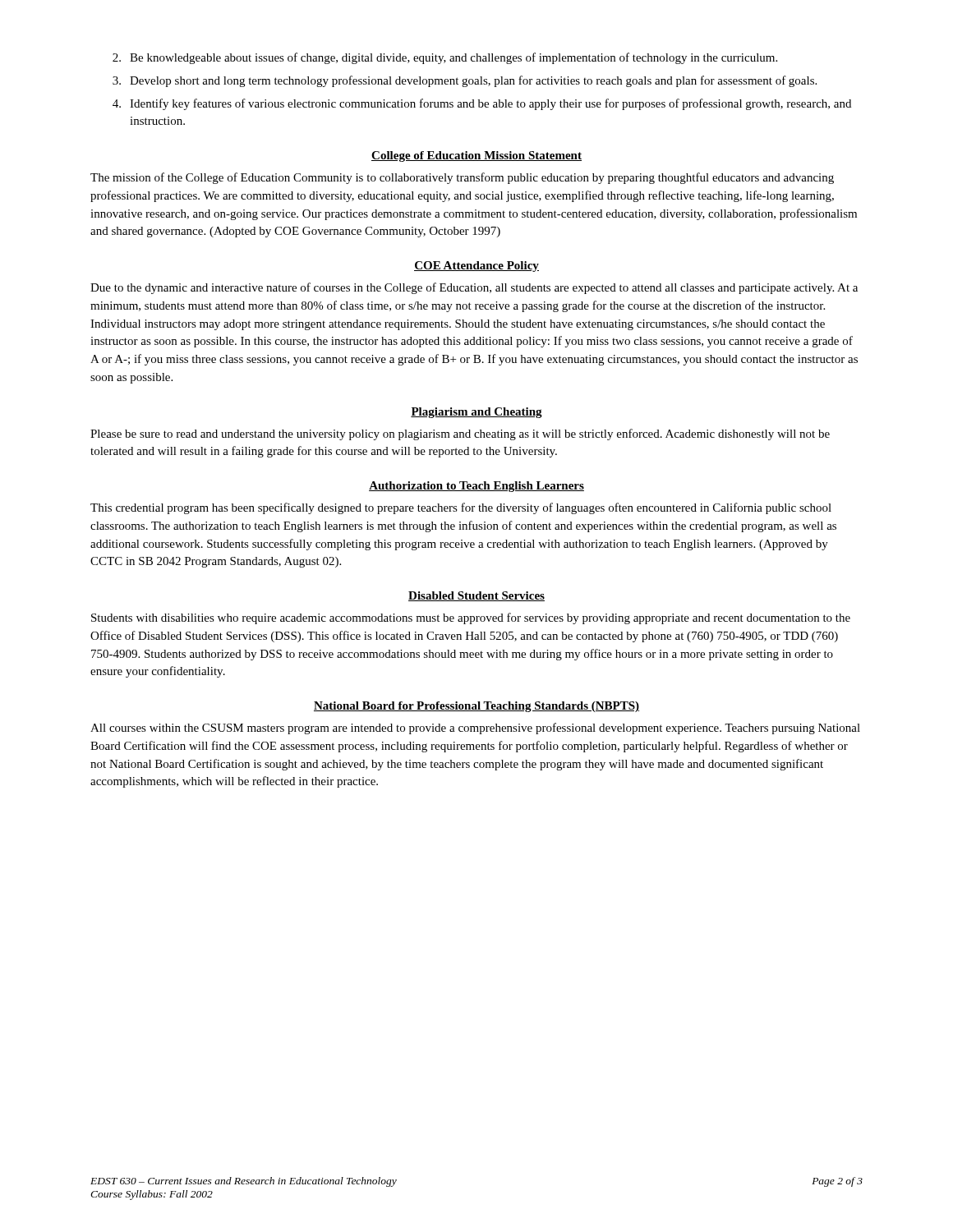Point to the text starting "Plagiarism and Cheating"

click(476, 411)
